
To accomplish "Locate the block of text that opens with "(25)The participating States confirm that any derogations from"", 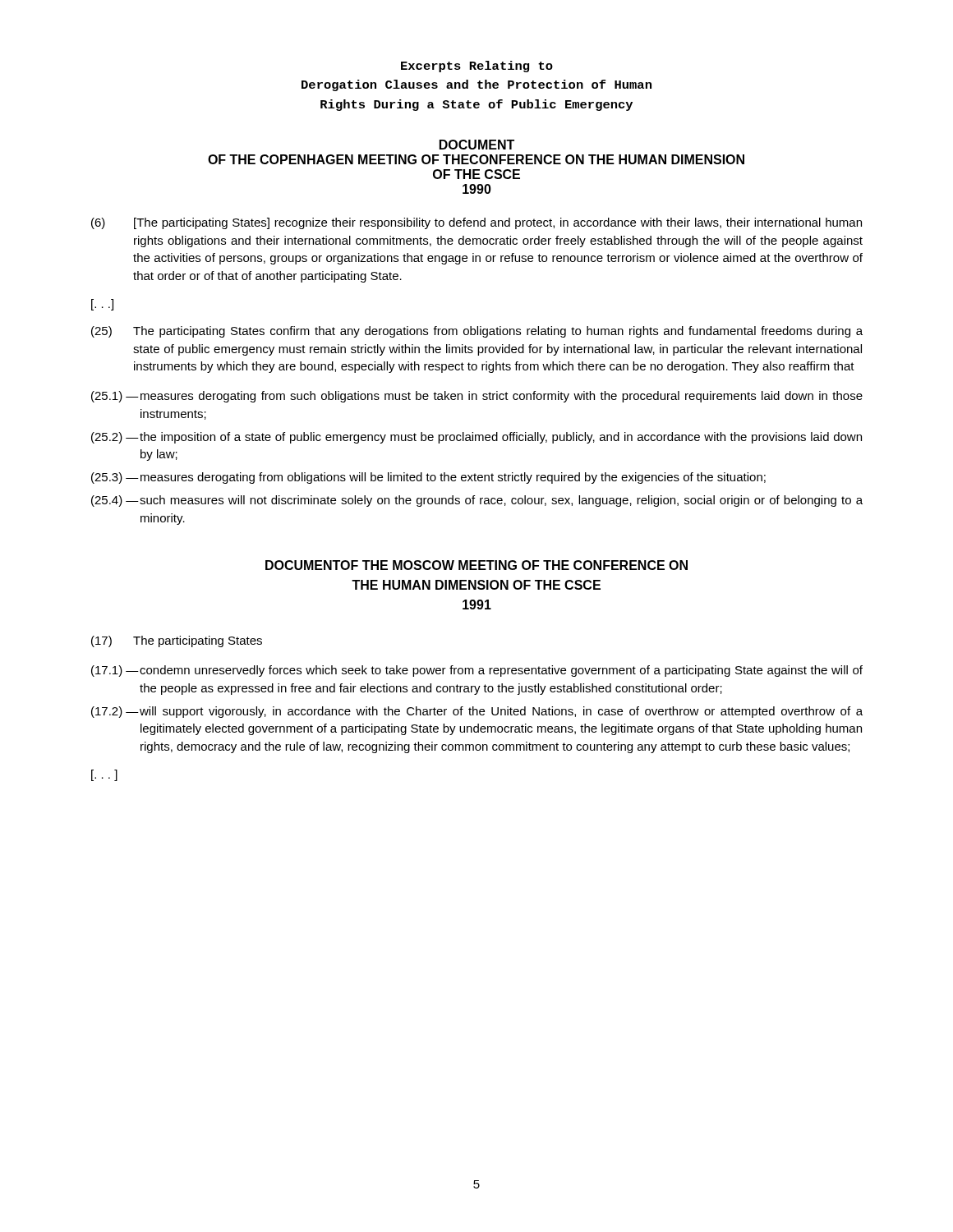I will (476, 349).
